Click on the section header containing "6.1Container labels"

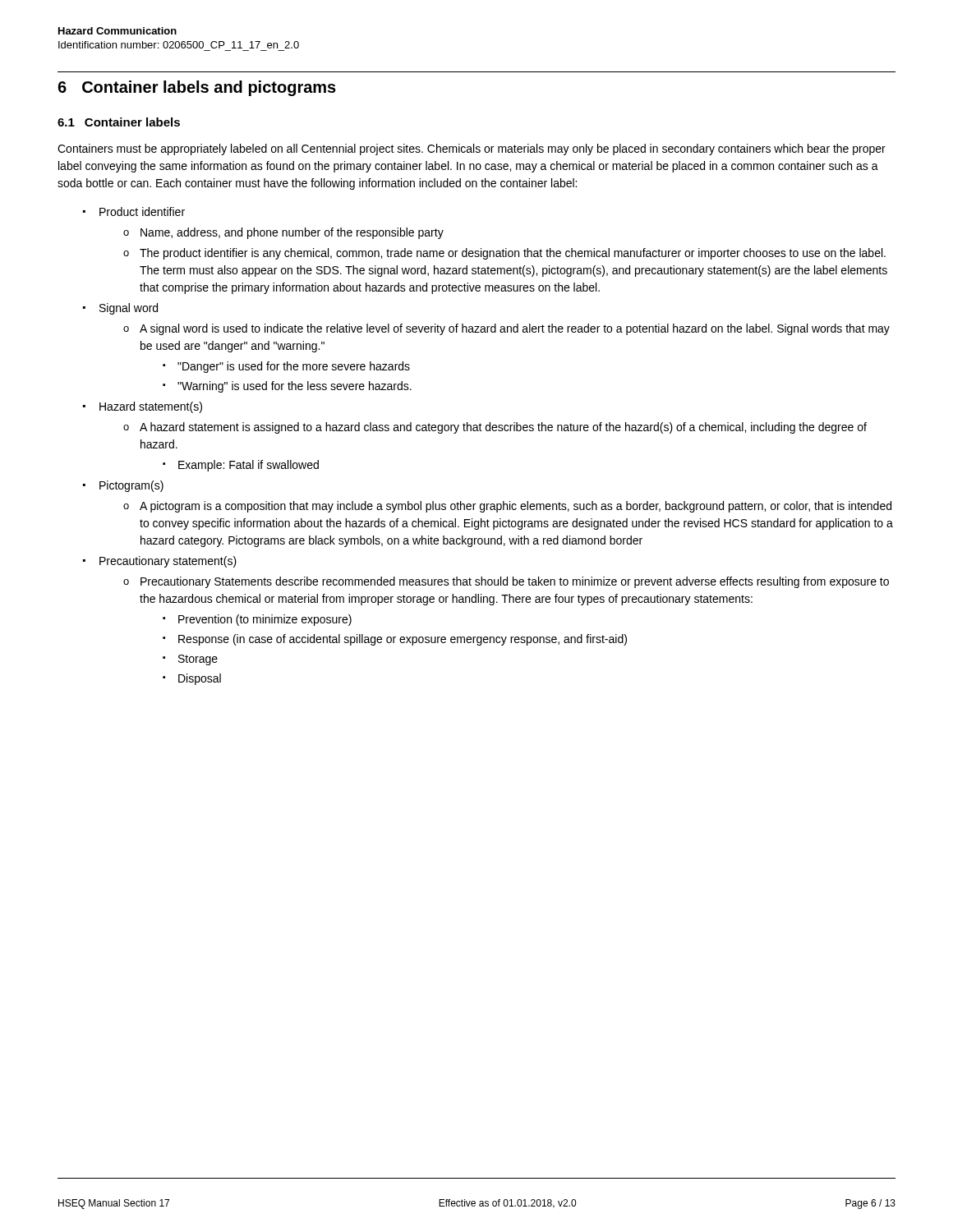point(119,122)
